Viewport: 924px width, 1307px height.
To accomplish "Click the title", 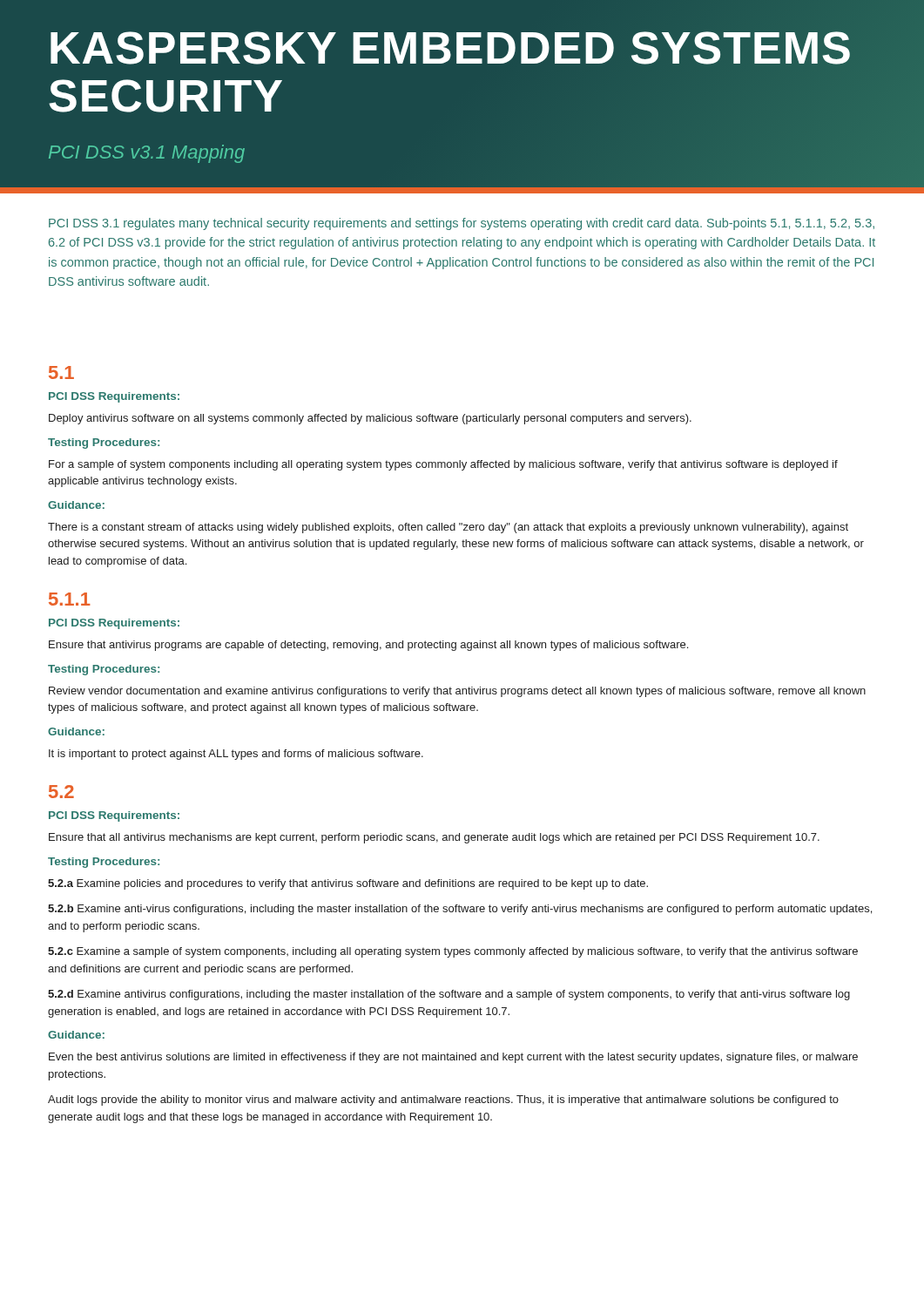I will click(462, 72).
